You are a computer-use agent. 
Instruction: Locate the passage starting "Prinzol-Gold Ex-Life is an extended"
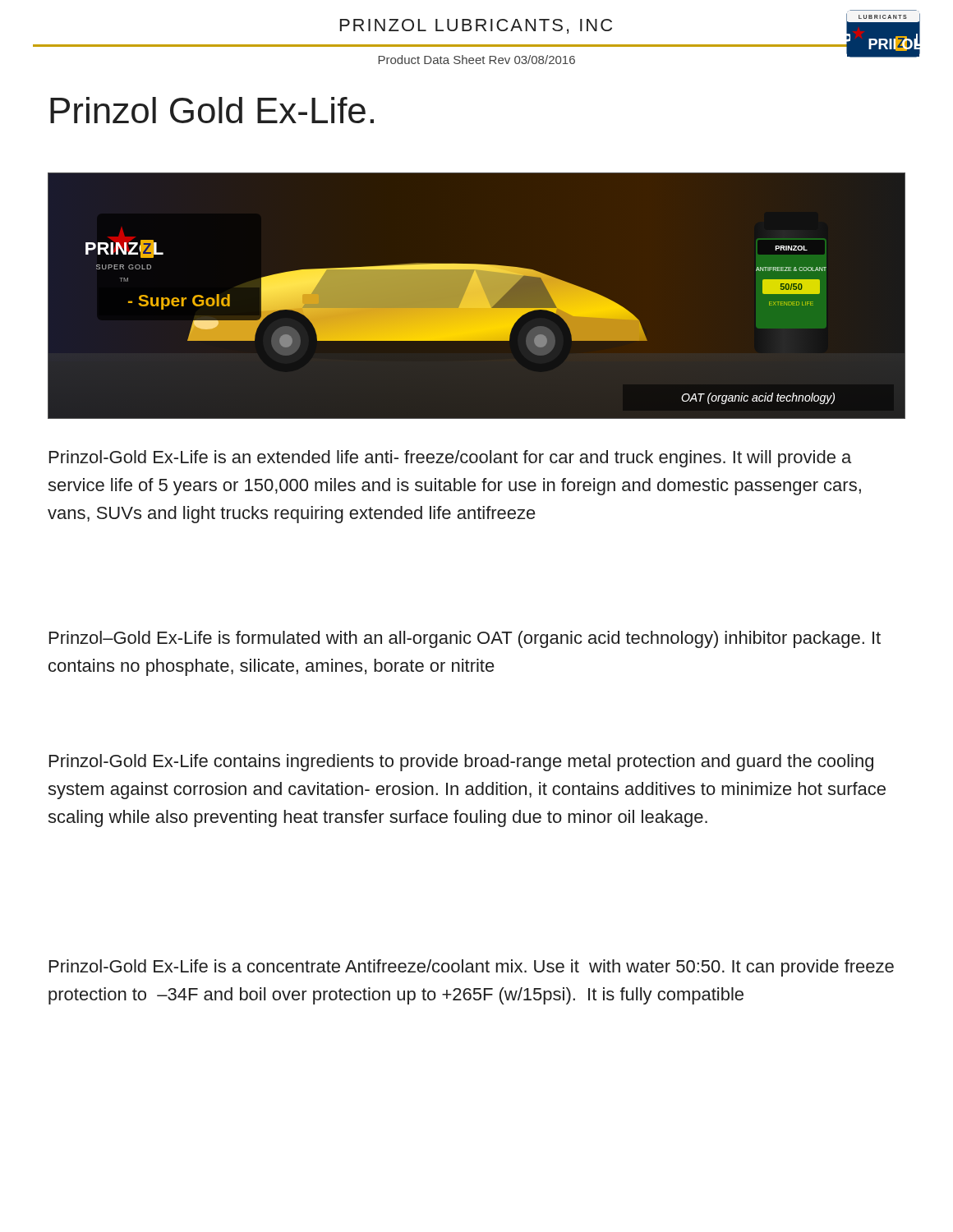[x=455, y=485]
